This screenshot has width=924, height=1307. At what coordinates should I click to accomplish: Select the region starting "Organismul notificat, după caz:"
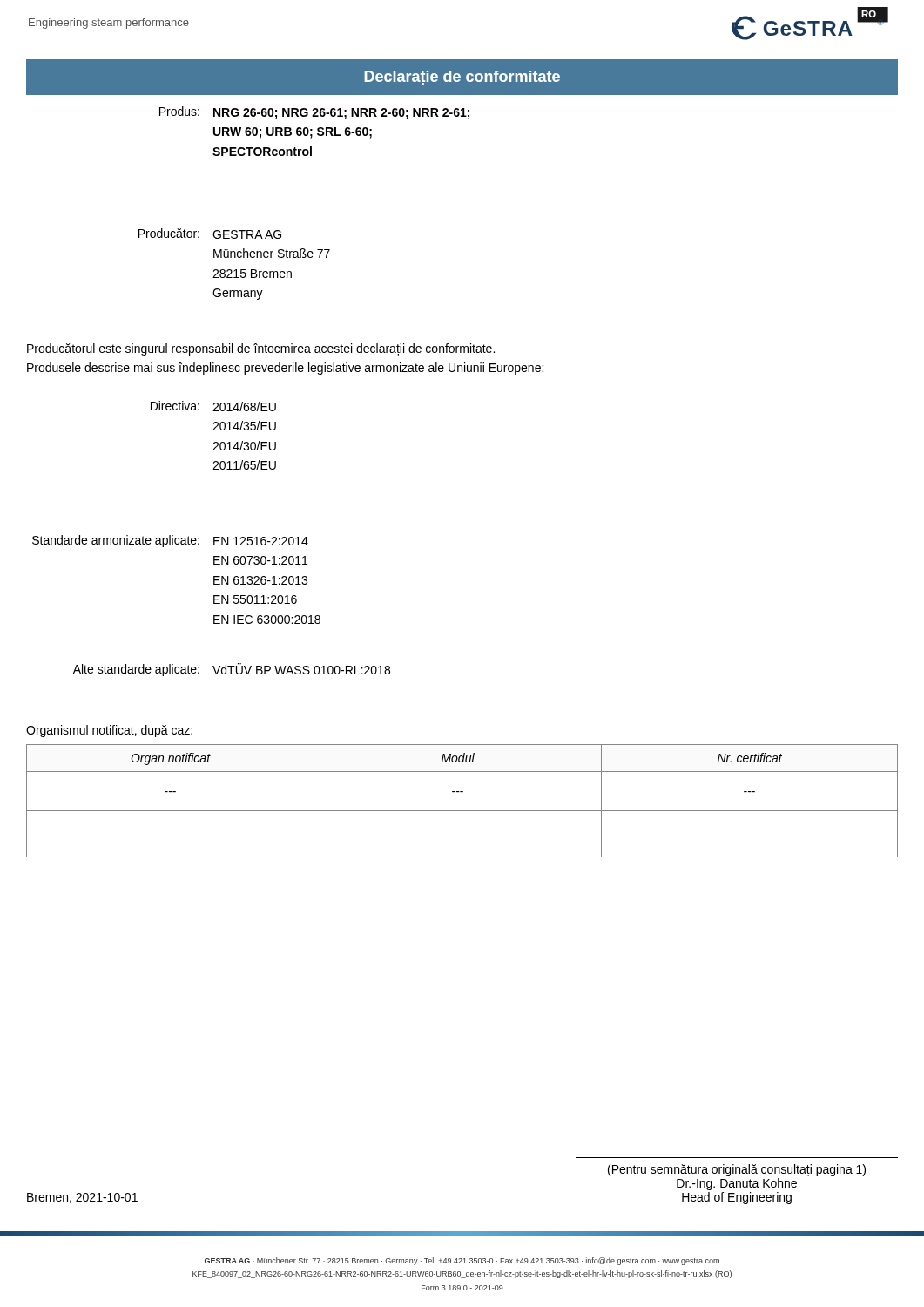pos(110,730)
